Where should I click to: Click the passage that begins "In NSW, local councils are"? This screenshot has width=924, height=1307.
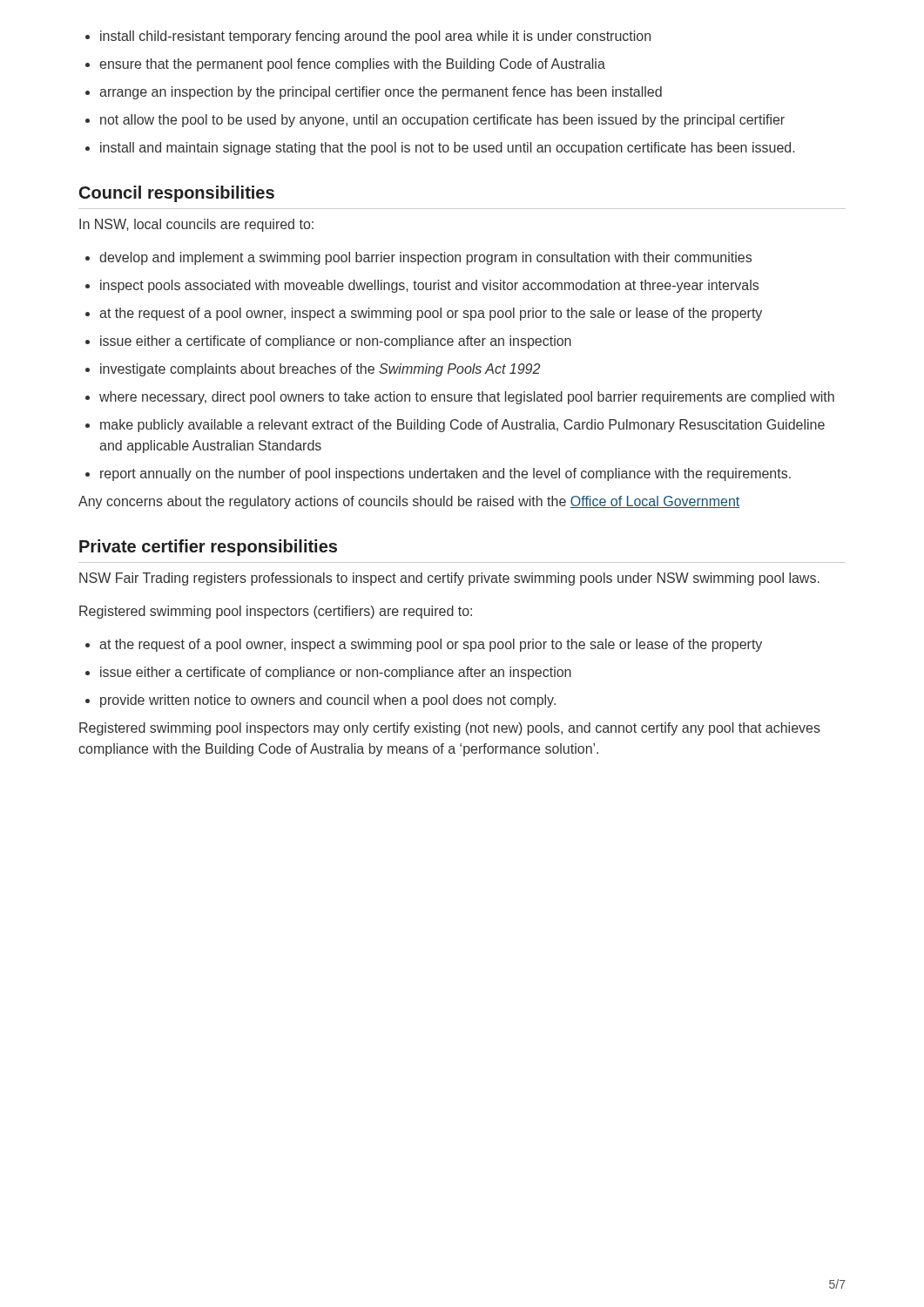196,224
